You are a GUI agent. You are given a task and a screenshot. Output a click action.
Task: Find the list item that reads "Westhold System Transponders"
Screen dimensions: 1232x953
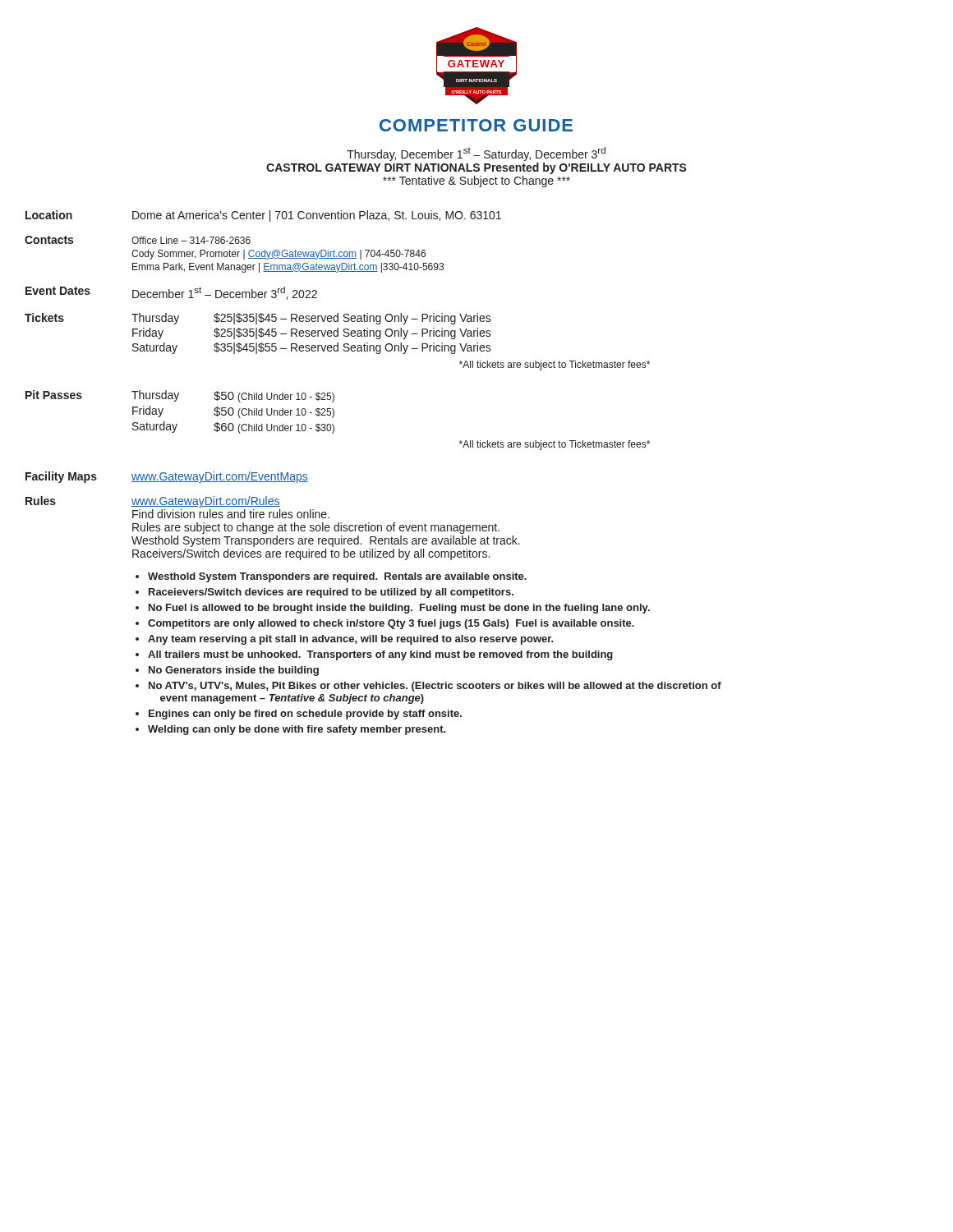(x=337, y=576)
